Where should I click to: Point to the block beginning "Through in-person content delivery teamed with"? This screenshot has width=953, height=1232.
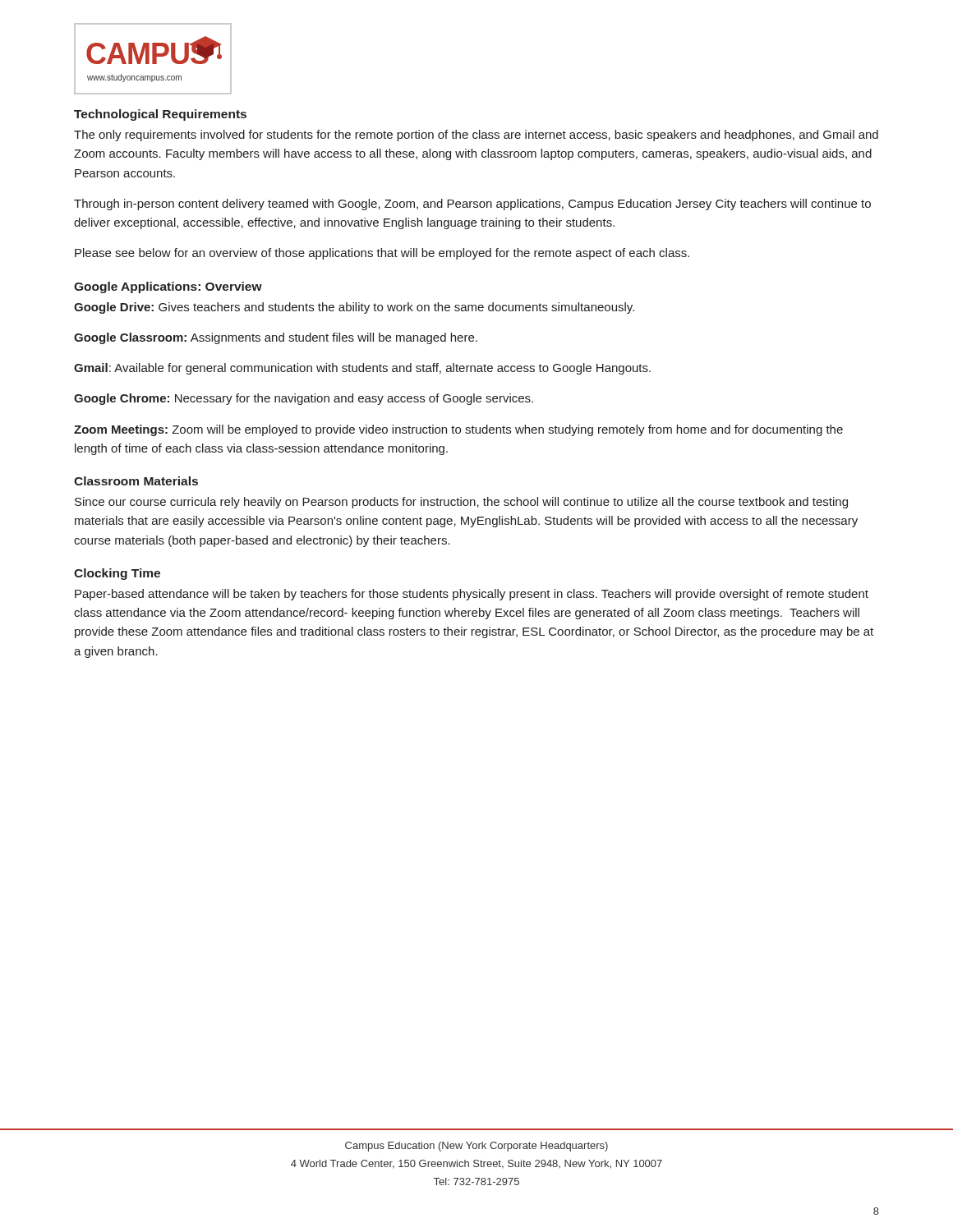(x=473, y=213)
